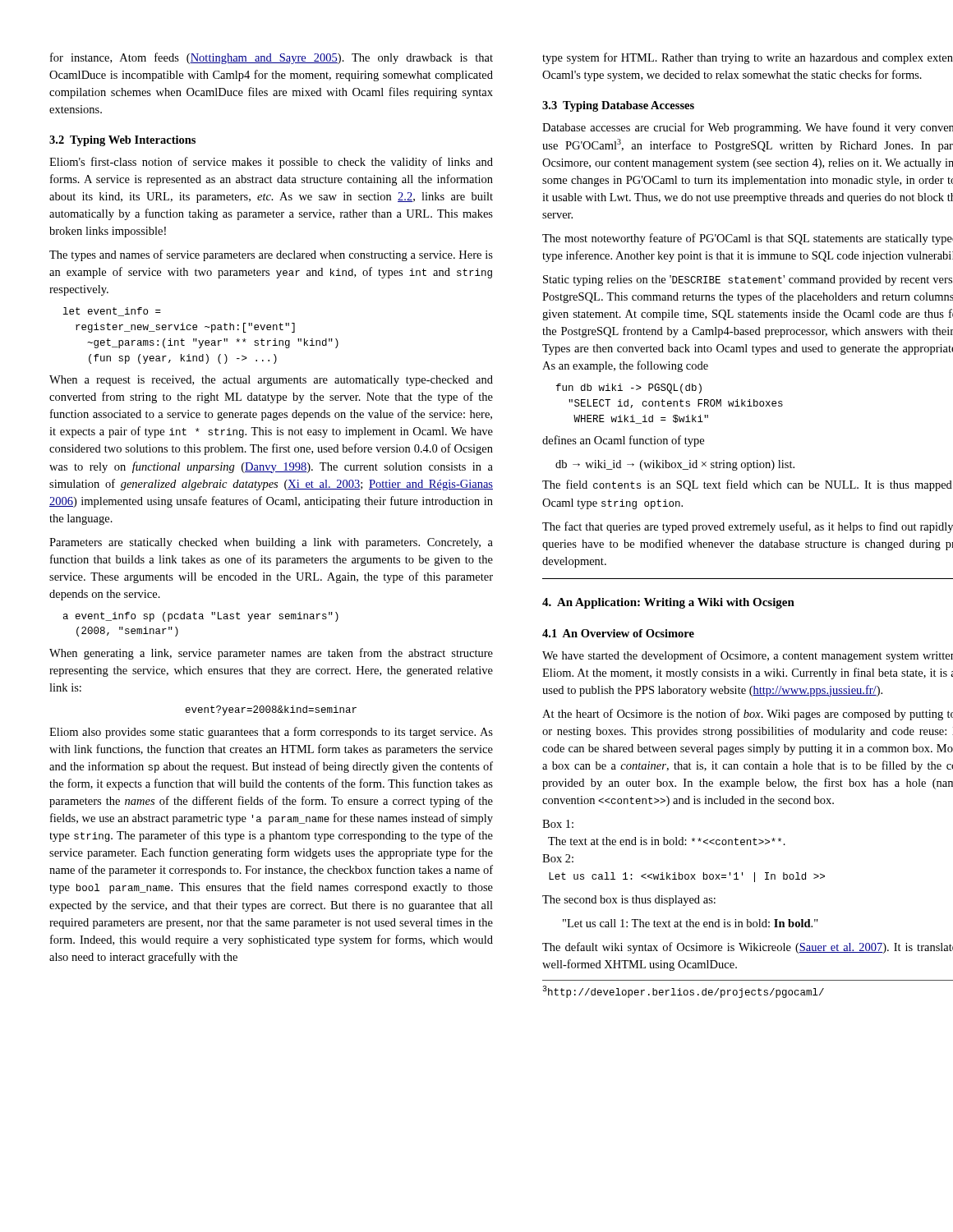Click on the region starting "The field contents is an SQL text"
The width and height of the screenshot is (953, 1232).
(x=748, y=494)
